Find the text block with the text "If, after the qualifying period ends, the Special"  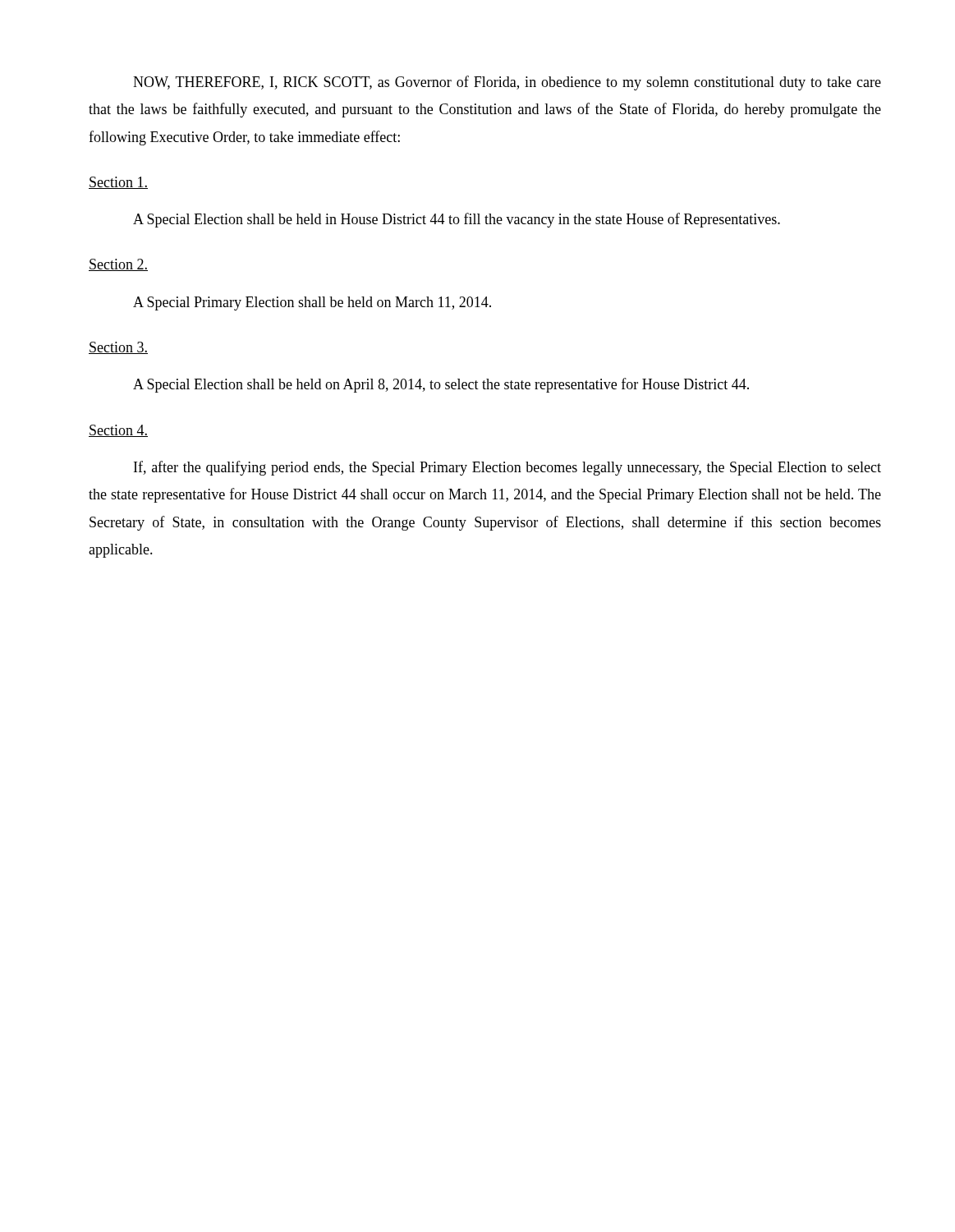pyautogui.click(x=485, y=508)
